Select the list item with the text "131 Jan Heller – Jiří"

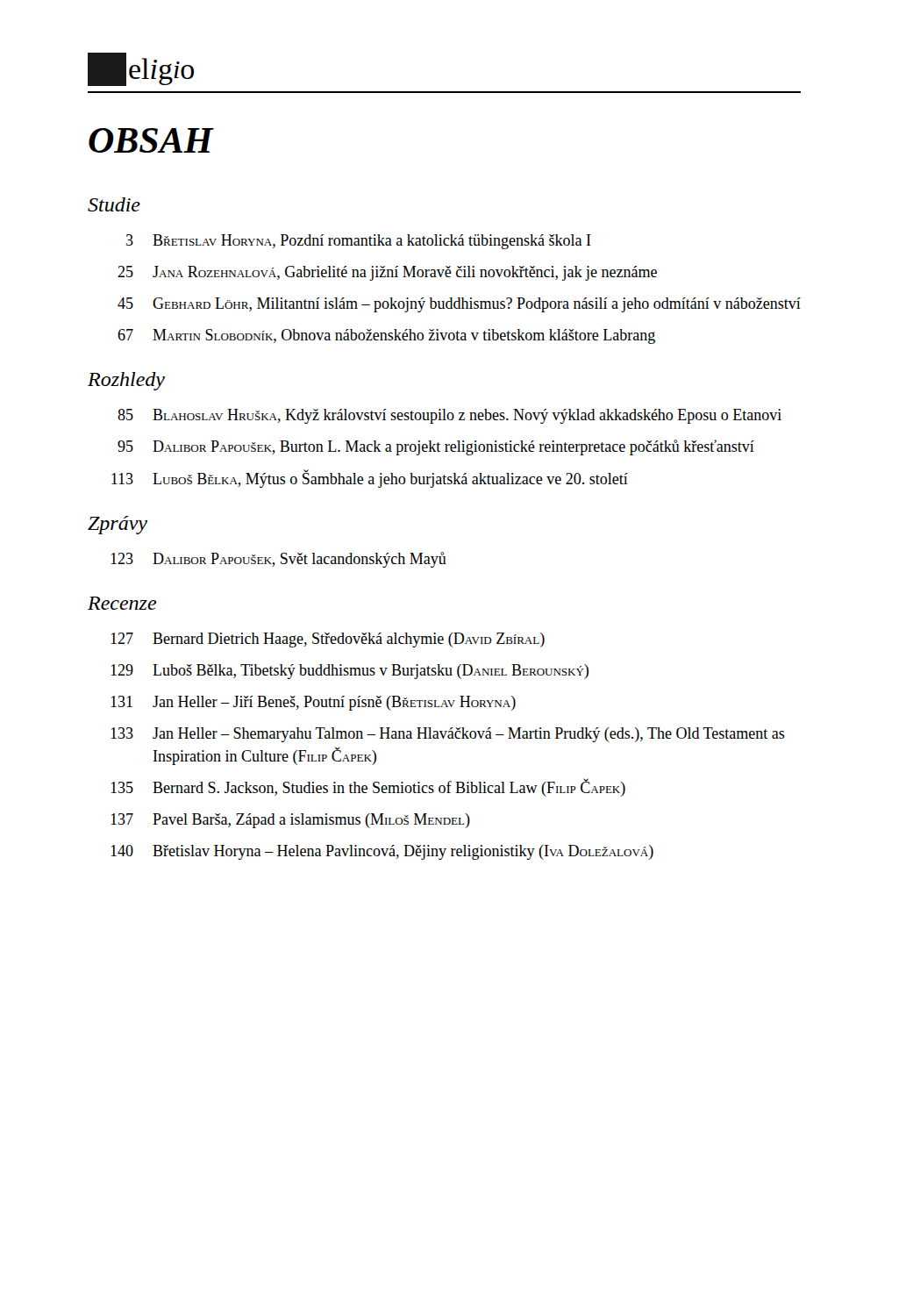(x=302, y=702)
